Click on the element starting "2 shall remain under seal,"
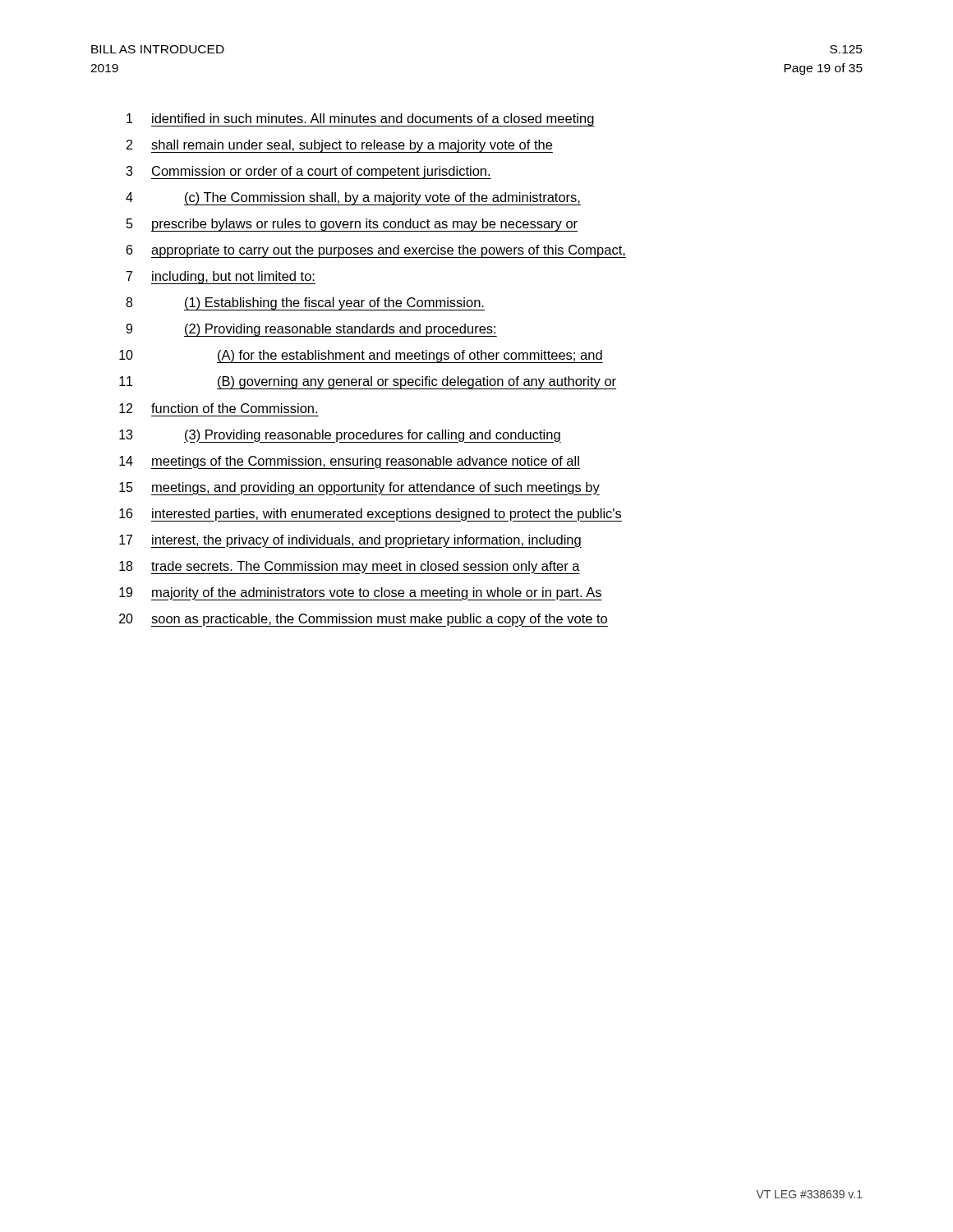This screenshot has height=1232, width=953. click(476, 145)
